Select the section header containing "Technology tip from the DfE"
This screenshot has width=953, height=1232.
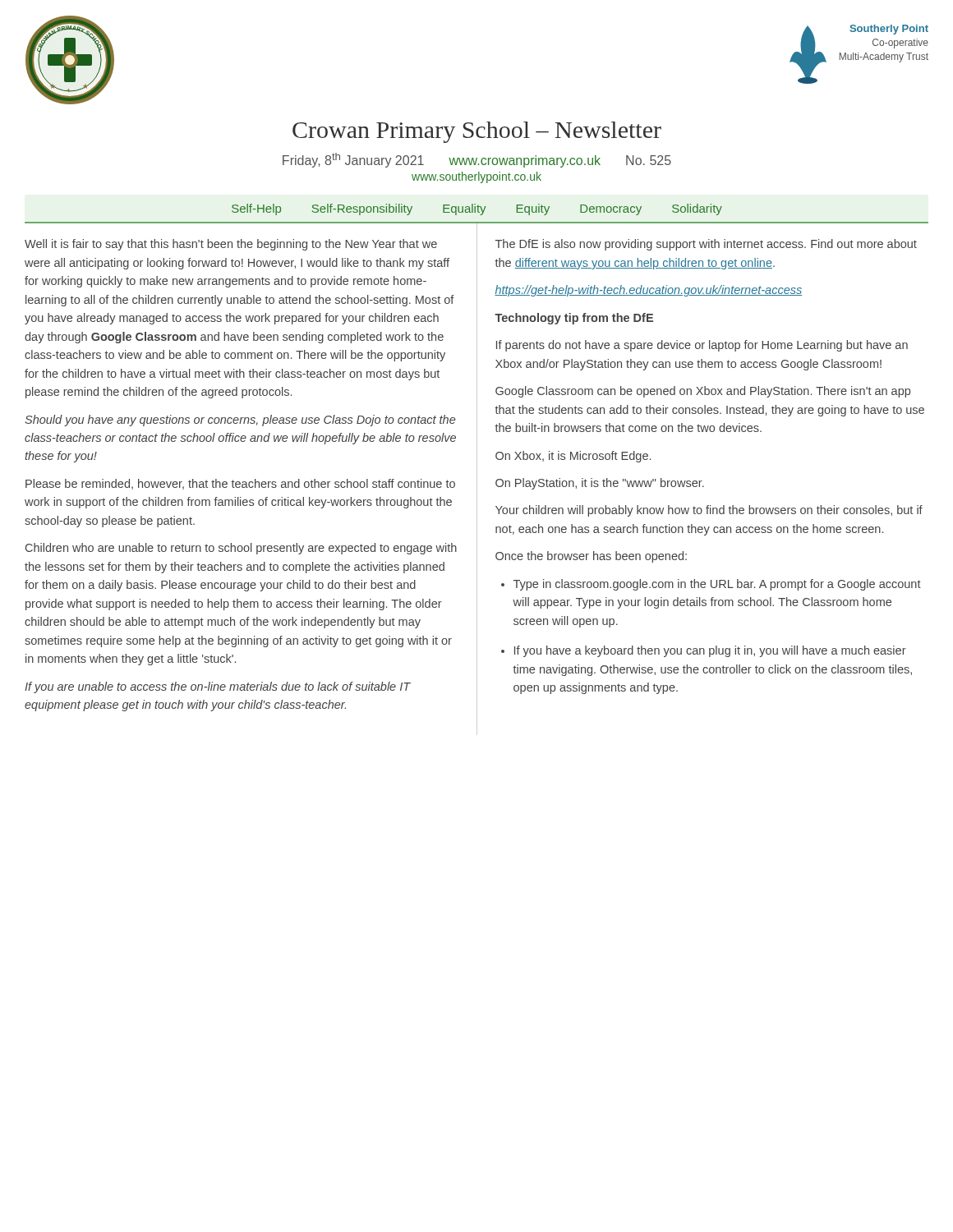pos(574,319)
